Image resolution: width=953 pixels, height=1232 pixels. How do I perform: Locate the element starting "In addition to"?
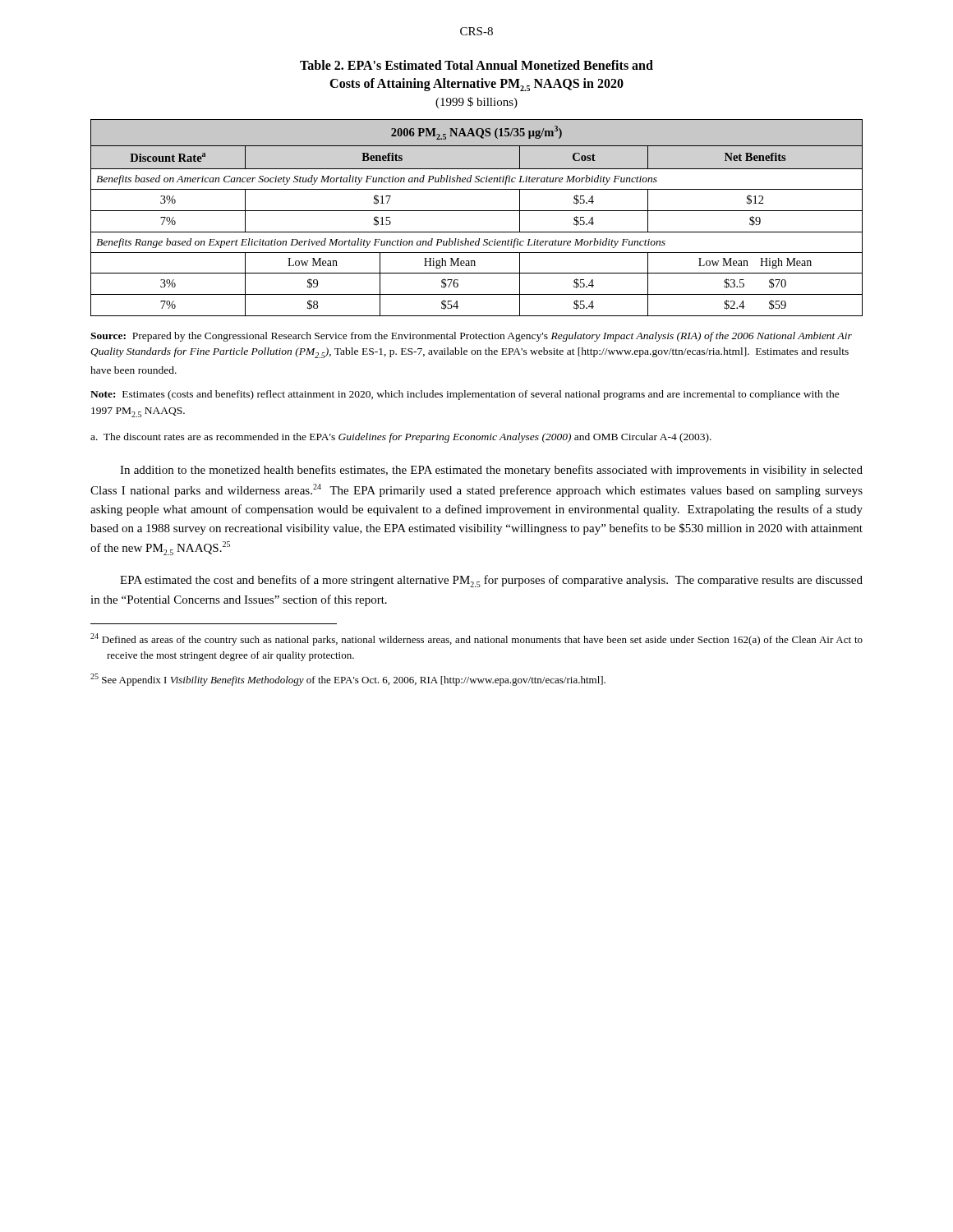coord(476,510)
